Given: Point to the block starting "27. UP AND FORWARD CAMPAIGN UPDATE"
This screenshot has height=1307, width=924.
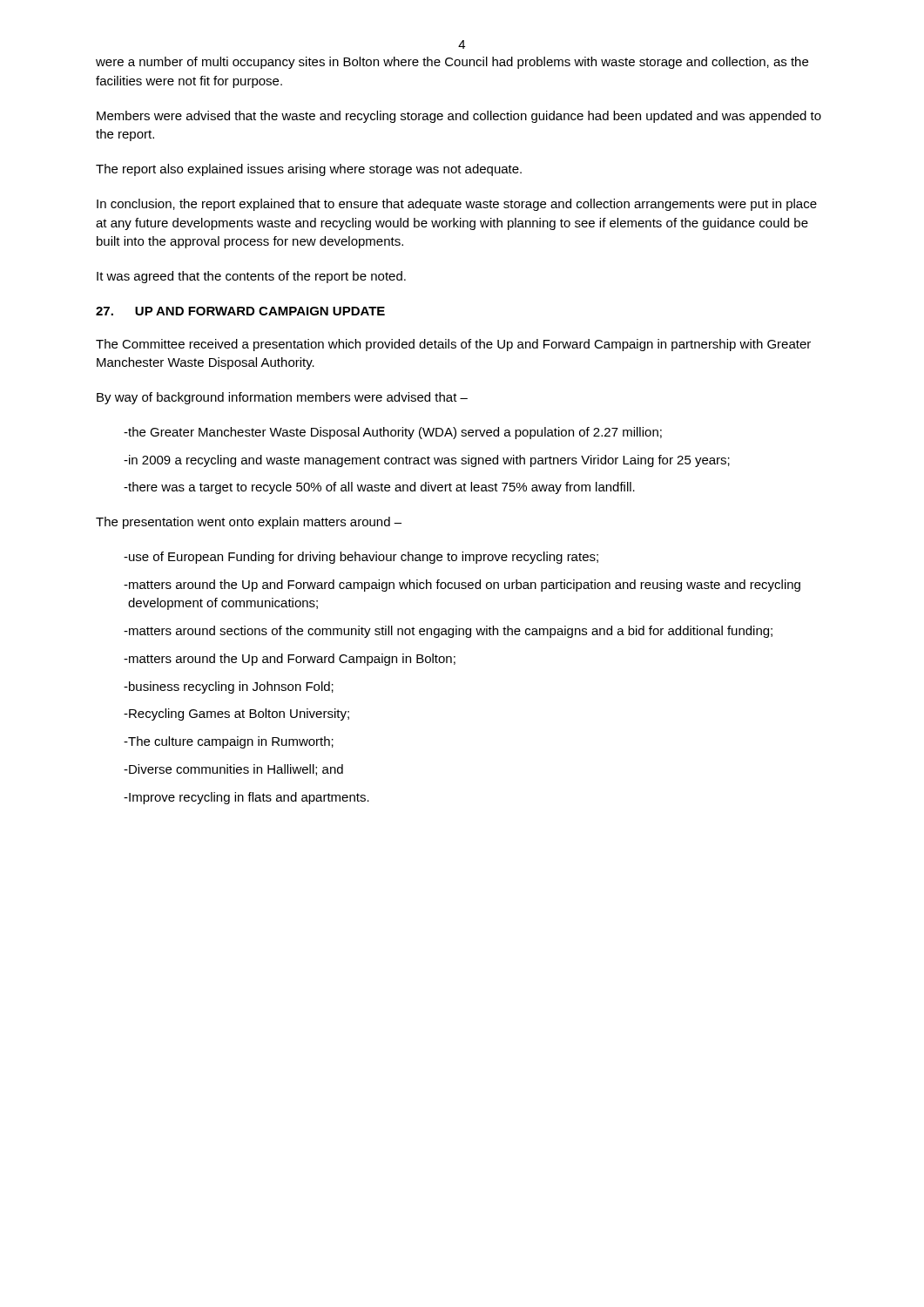Looking at the screenshot, I should click(x=241, y=311).
